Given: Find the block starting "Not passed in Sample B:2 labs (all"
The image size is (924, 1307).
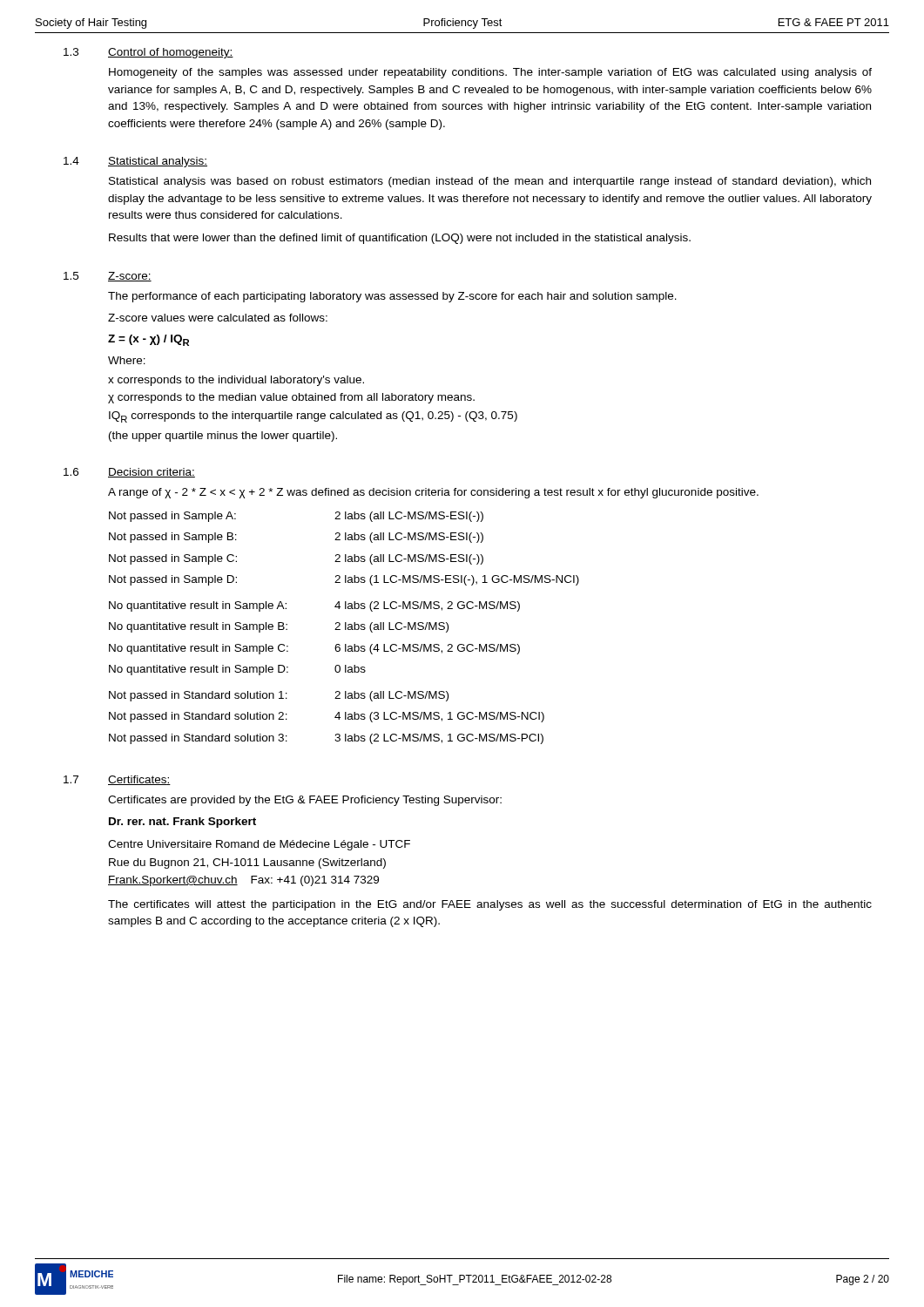Looking at the screenshot, I should tap(490, 537).
